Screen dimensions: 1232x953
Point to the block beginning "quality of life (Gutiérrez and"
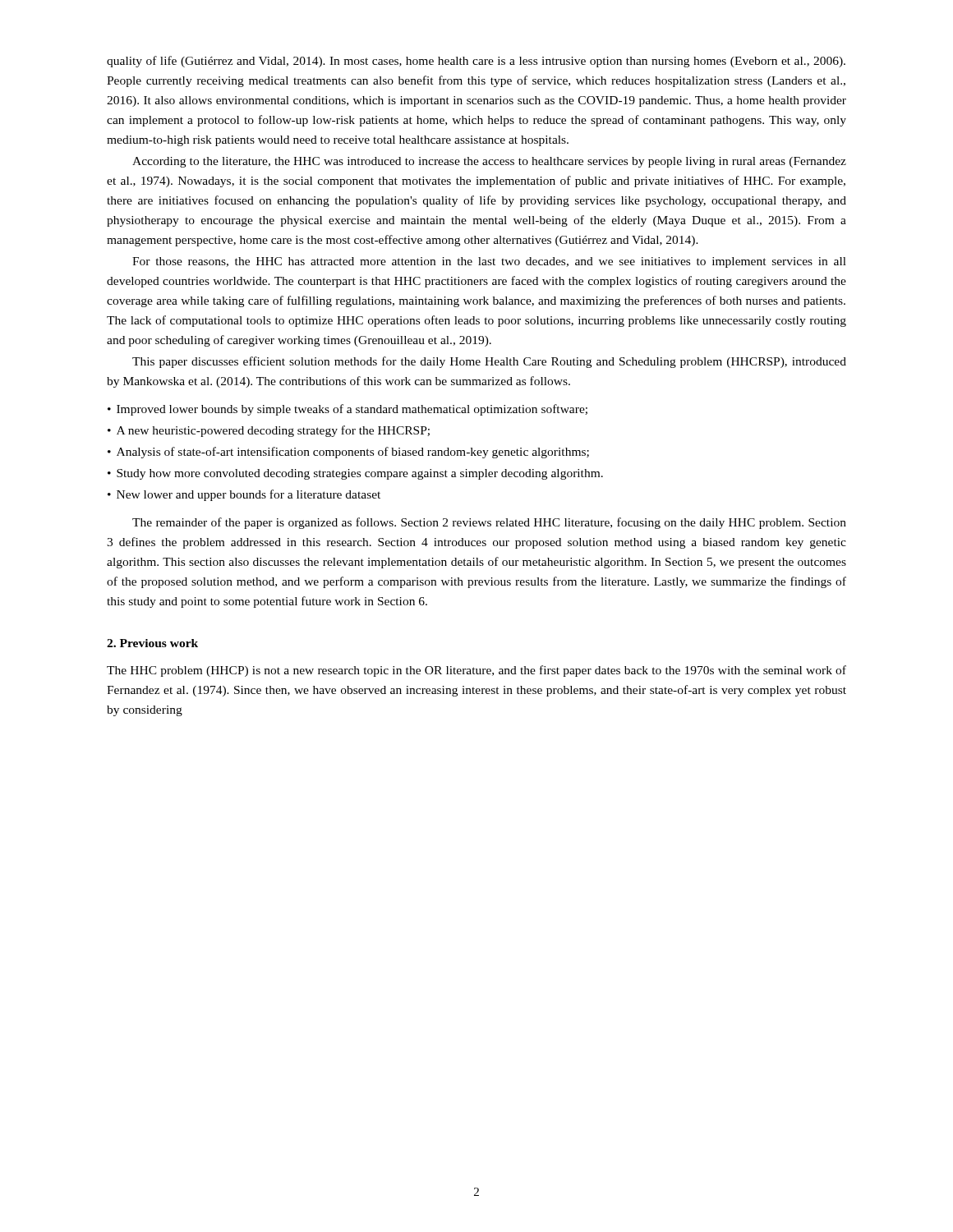[476, 100]
